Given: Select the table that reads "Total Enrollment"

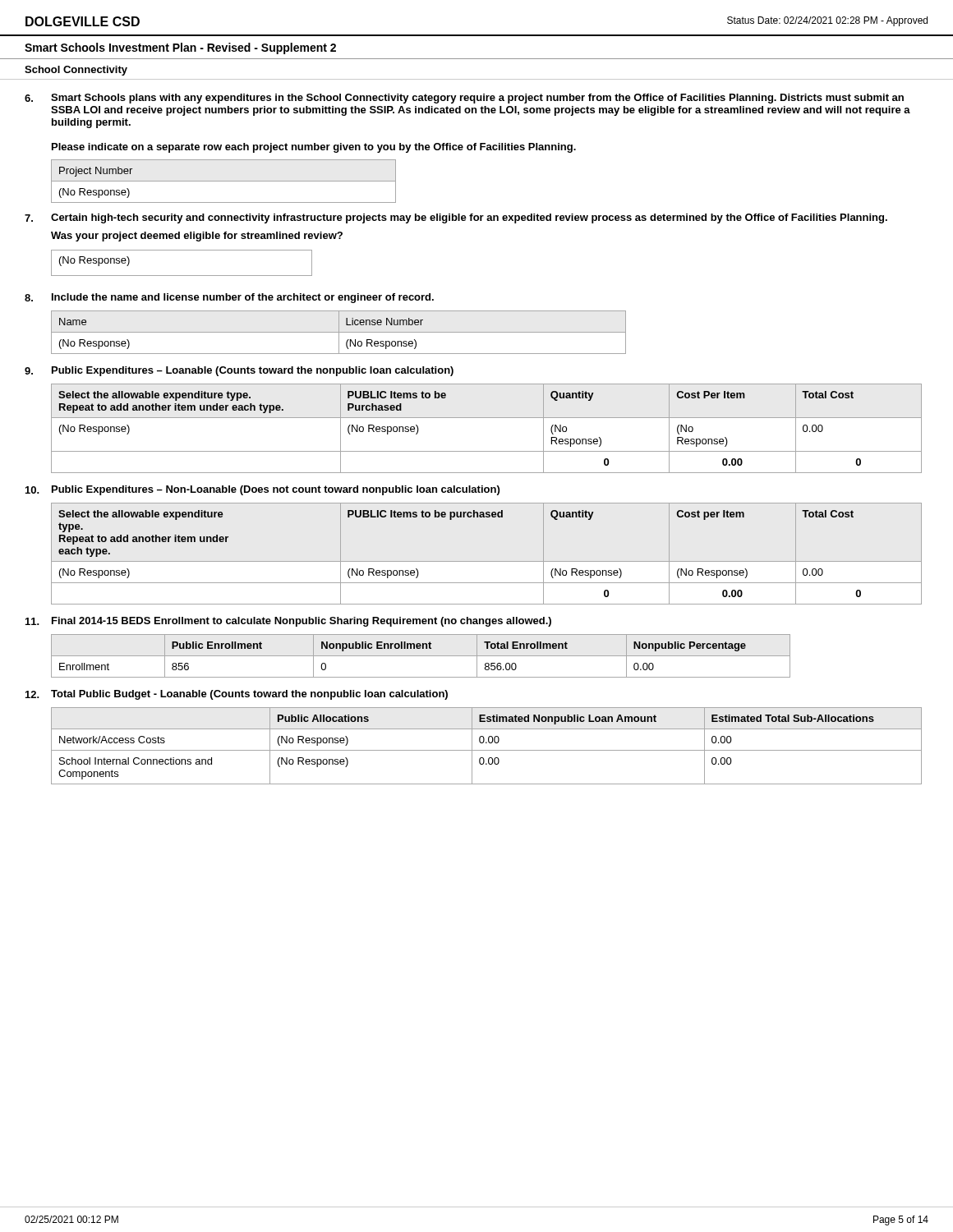Looking at the screenshot, I should point(490,656).
